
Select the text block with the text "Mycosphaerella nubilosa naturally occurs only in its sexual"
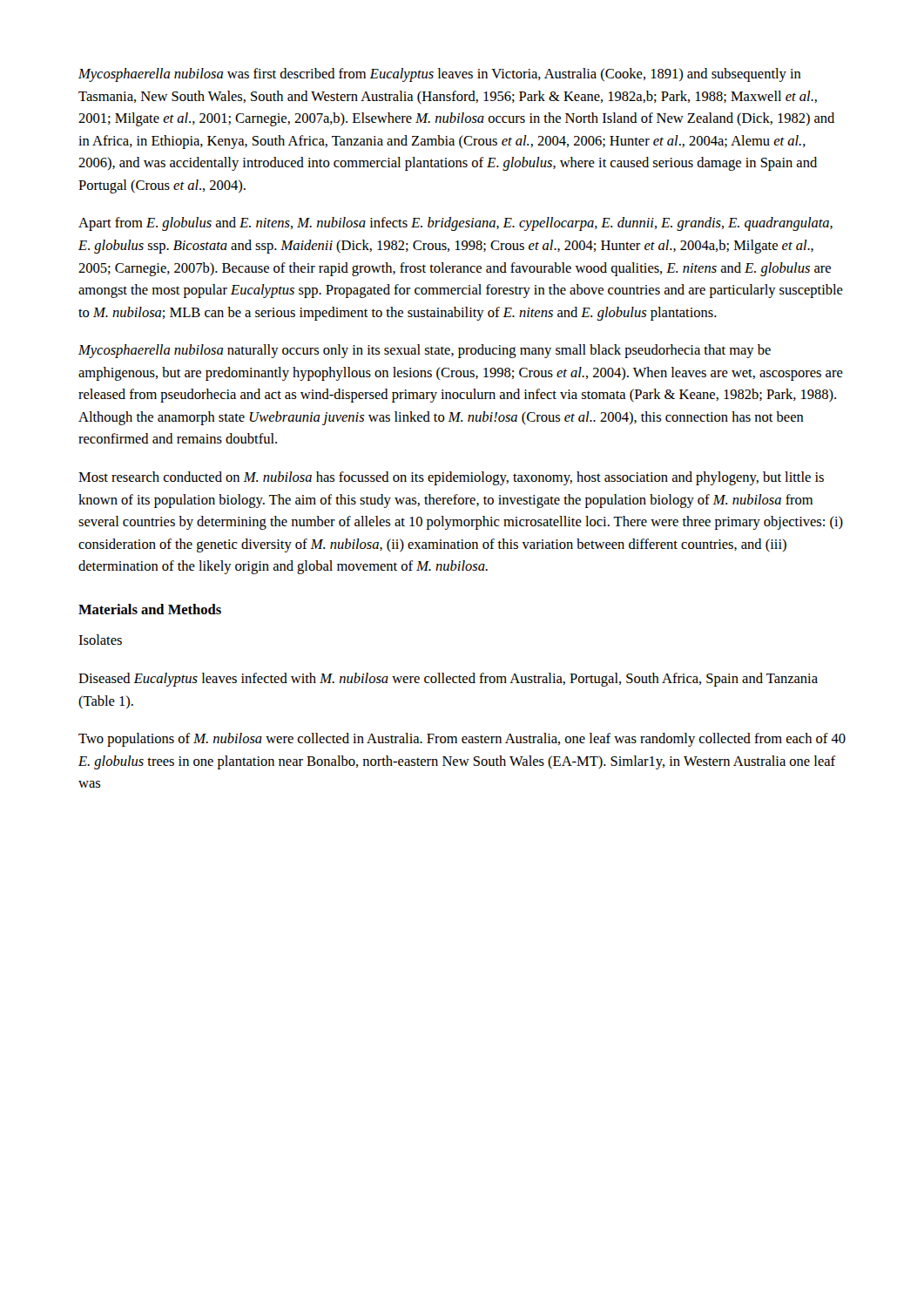462,395
